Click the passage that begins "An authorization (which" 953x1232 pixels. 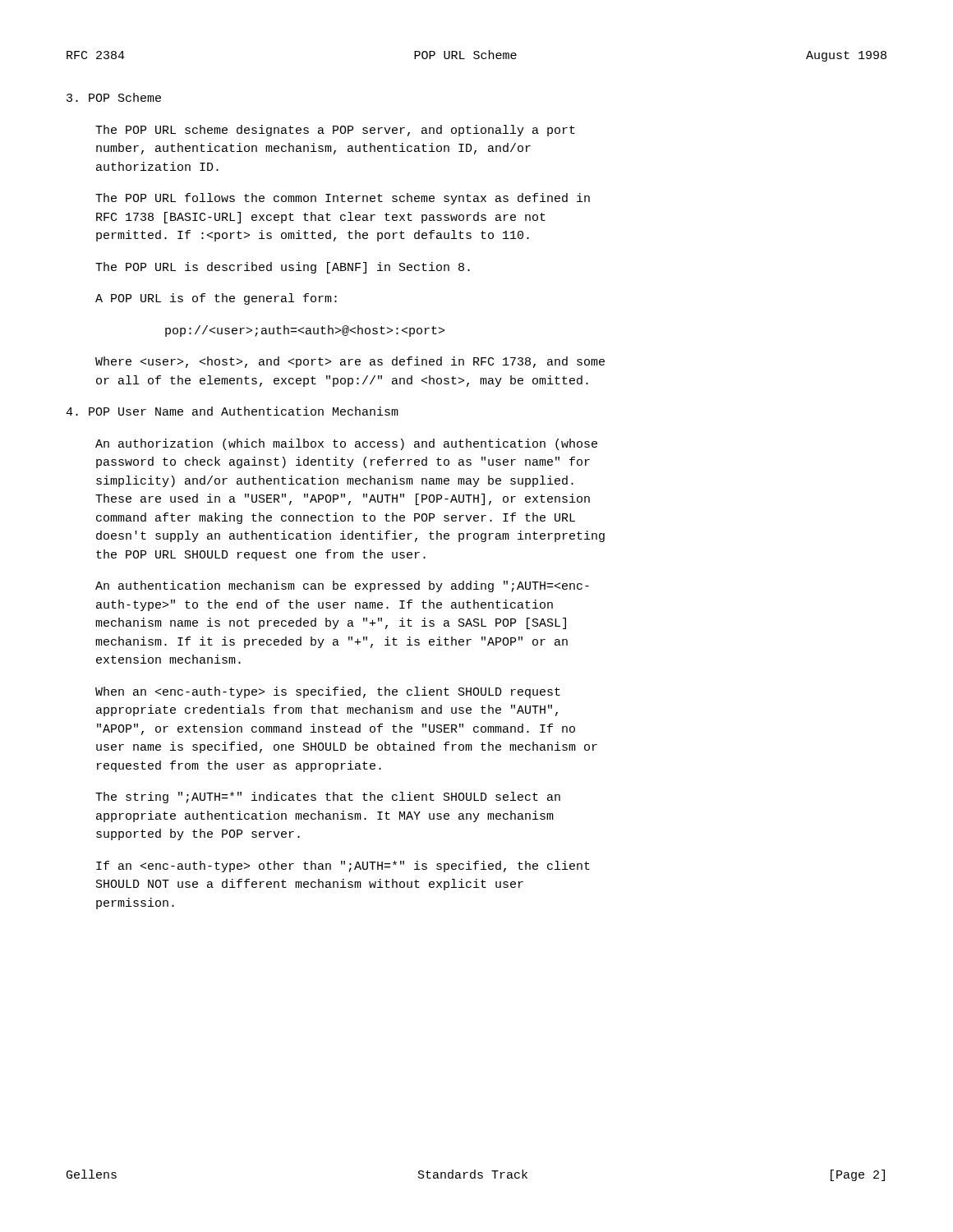point(476,500)
